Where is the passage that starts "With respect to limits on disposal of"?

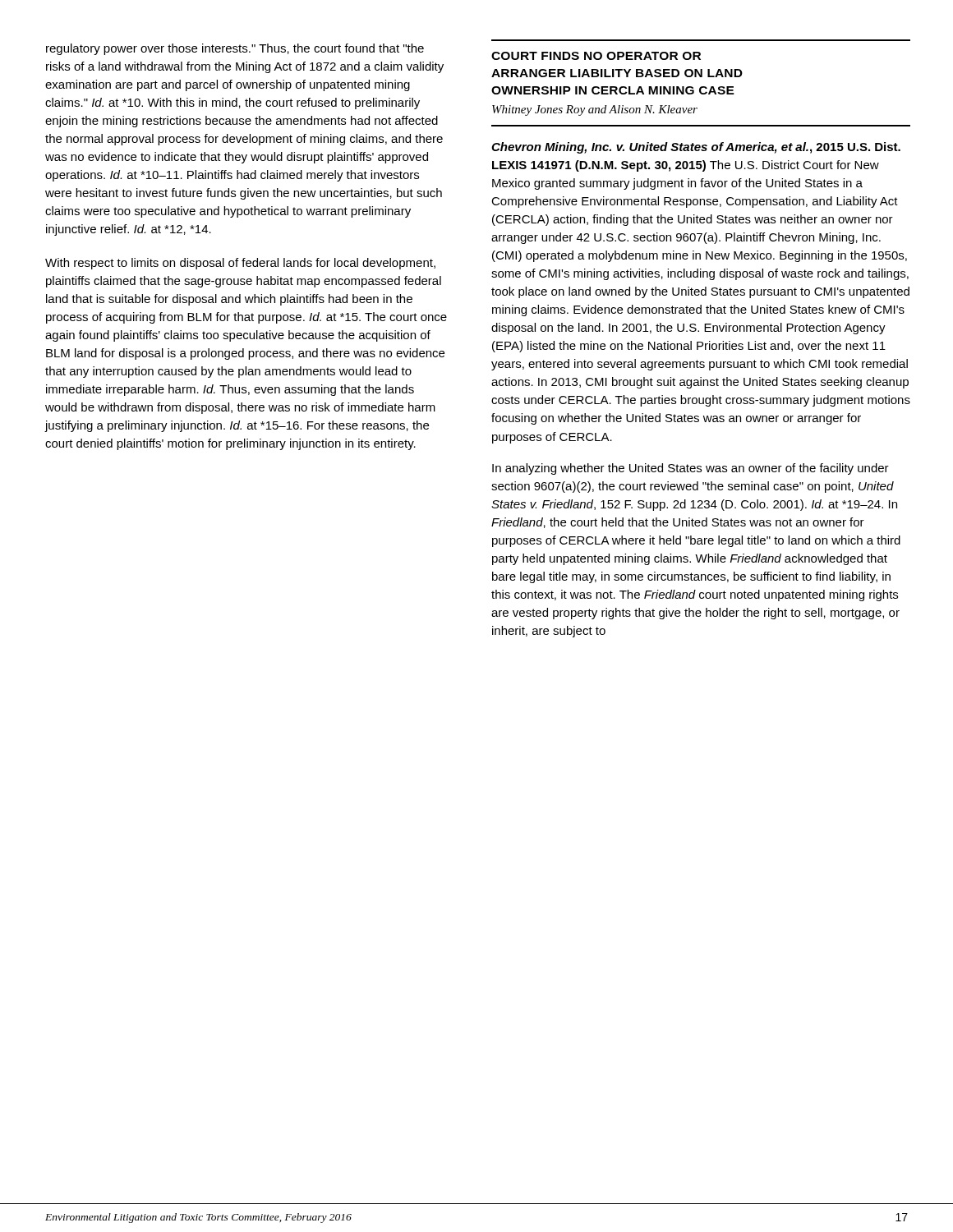click(x=246, y=353)
